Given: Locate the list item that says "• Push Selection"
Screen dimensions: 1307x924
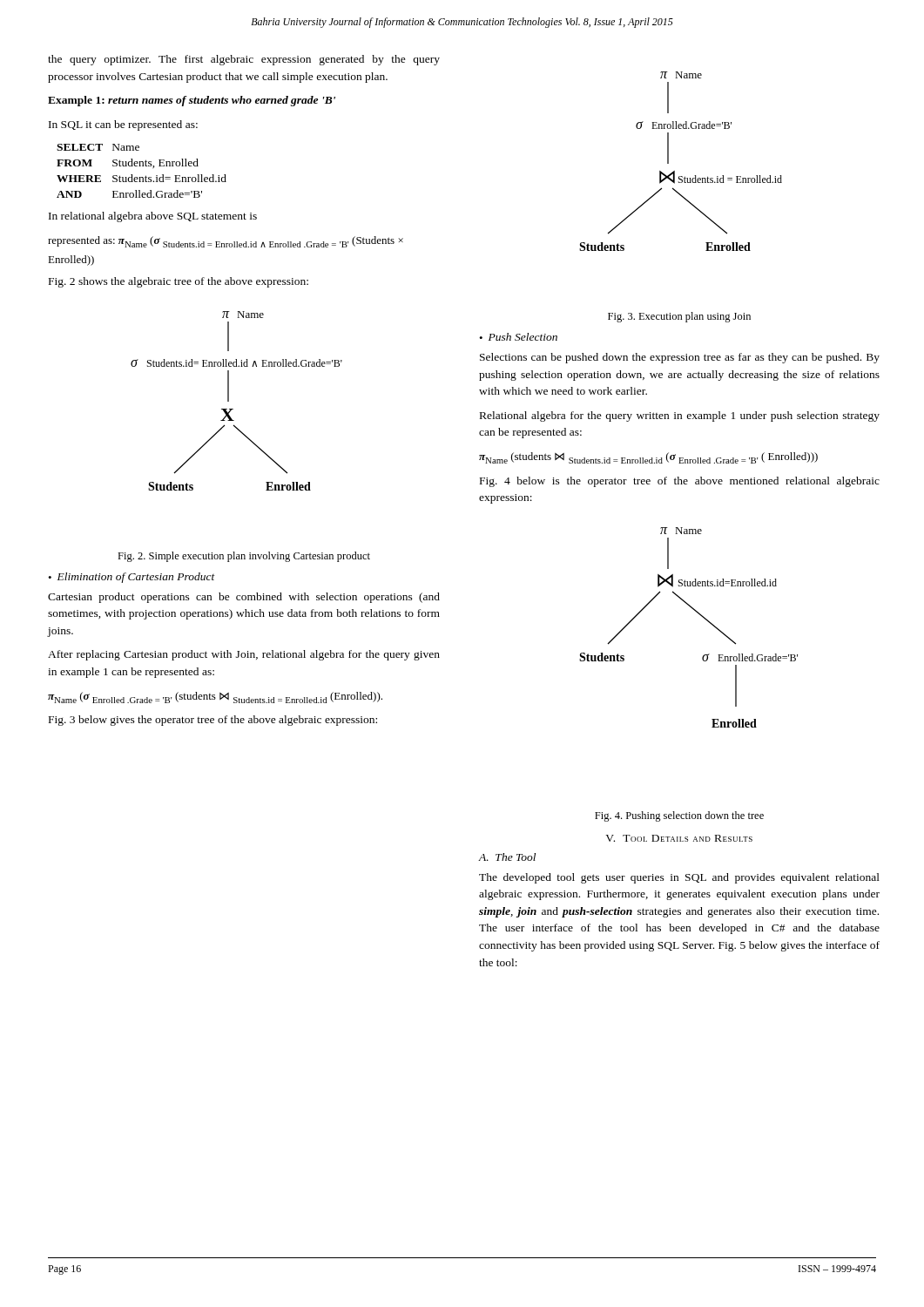Looking at the screenshot, I should coord(518,338).
